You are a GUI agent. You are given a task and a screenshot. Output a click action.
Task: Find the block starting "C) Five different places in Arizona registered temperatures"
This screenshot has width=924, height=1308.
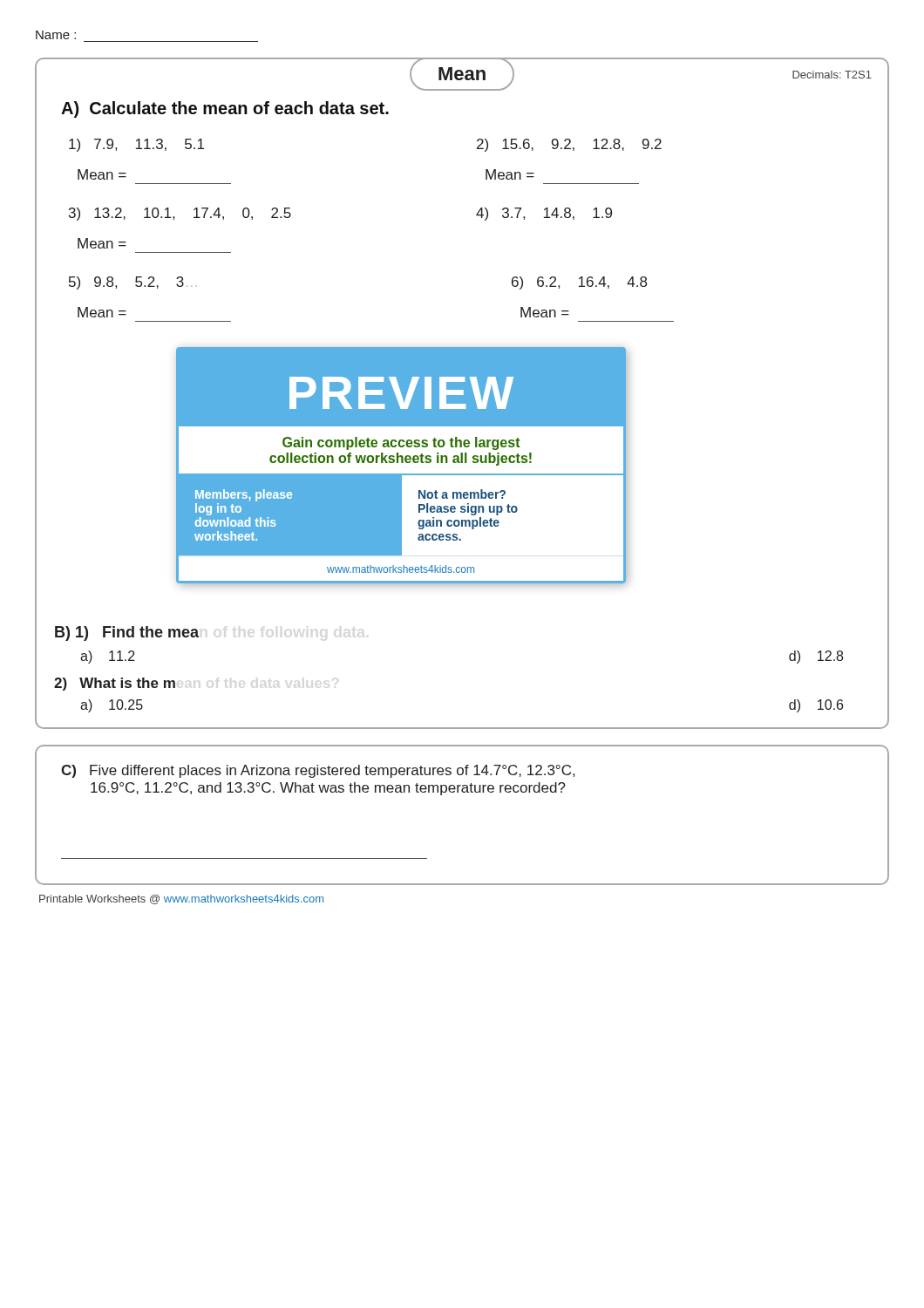point(318,771)
